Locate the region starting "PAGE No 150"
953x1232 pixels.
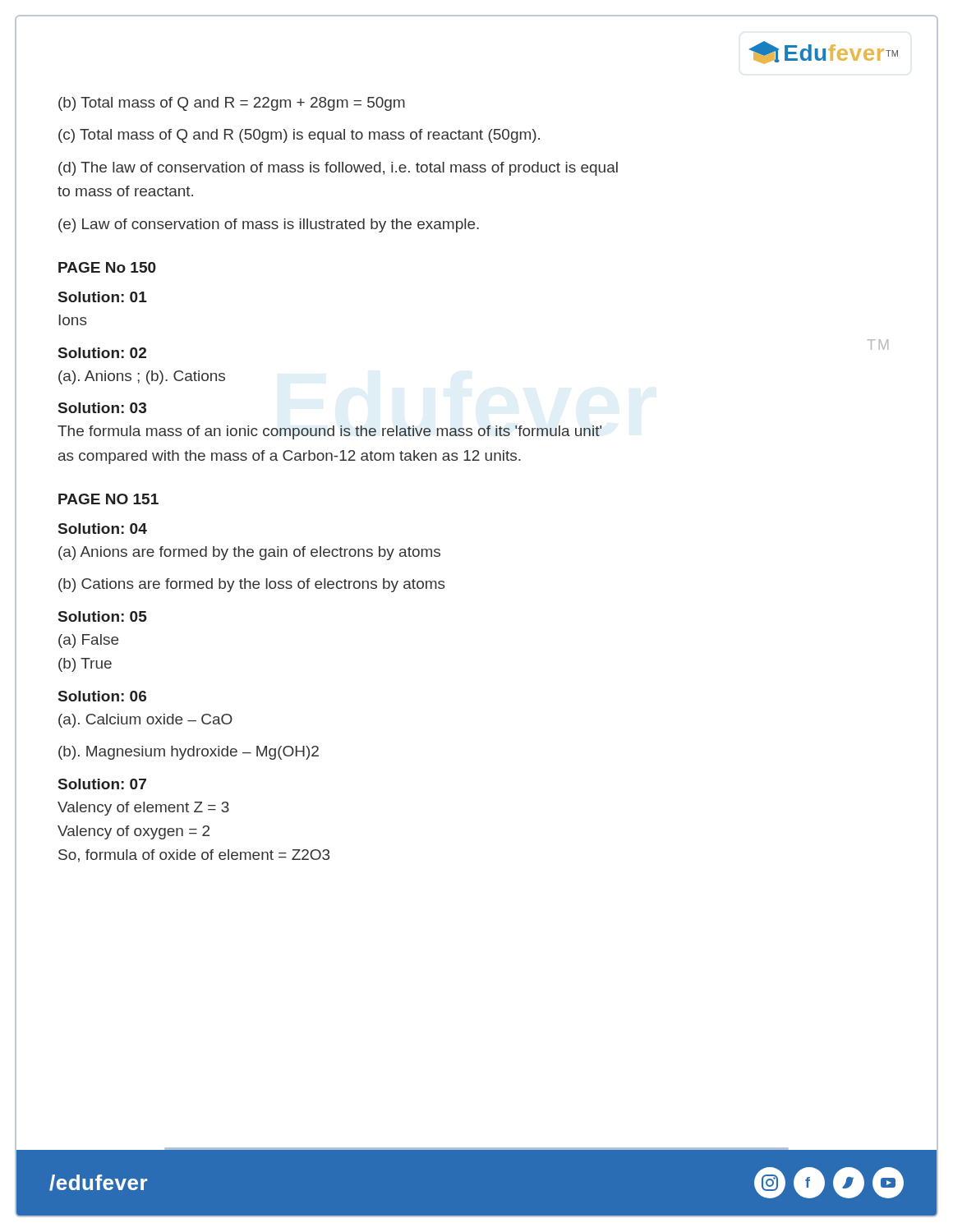click(x=107, y=267)
